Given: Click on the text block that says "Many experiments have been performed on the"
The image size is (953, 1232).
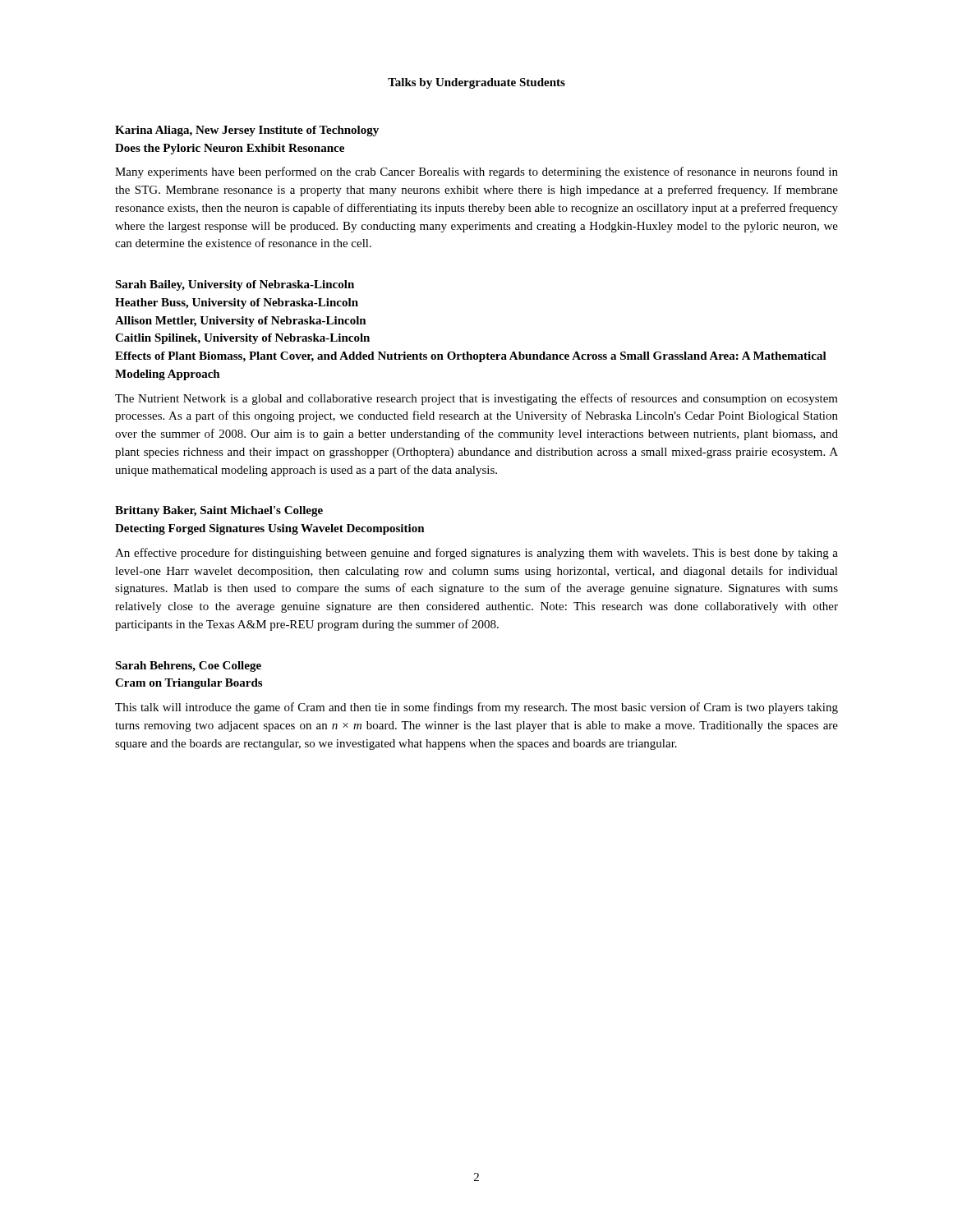Looking at the screenshot, I should pos(476,208).
